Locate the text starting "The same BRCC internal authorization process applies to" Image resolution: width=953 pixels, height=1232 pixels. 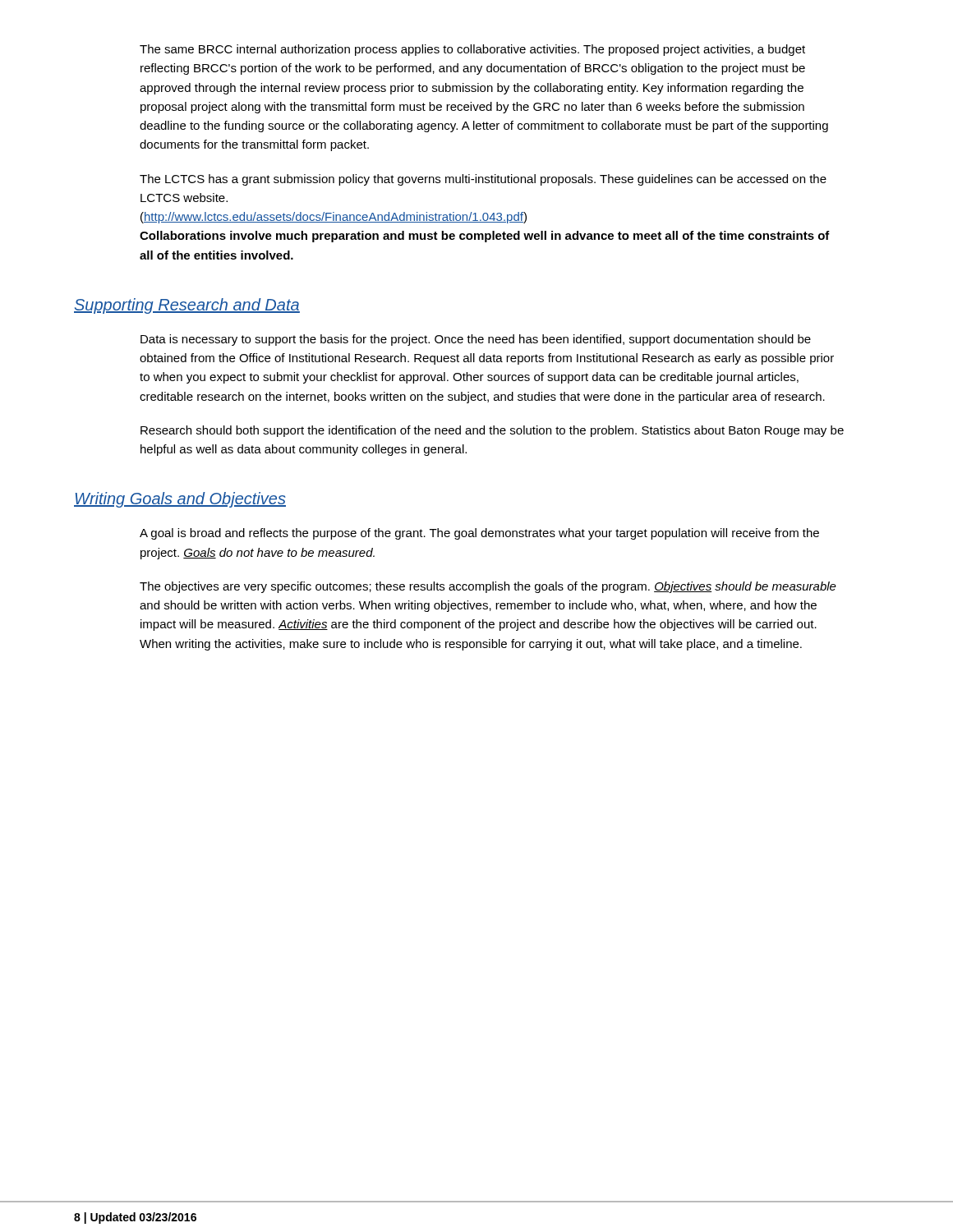point(484,97)
